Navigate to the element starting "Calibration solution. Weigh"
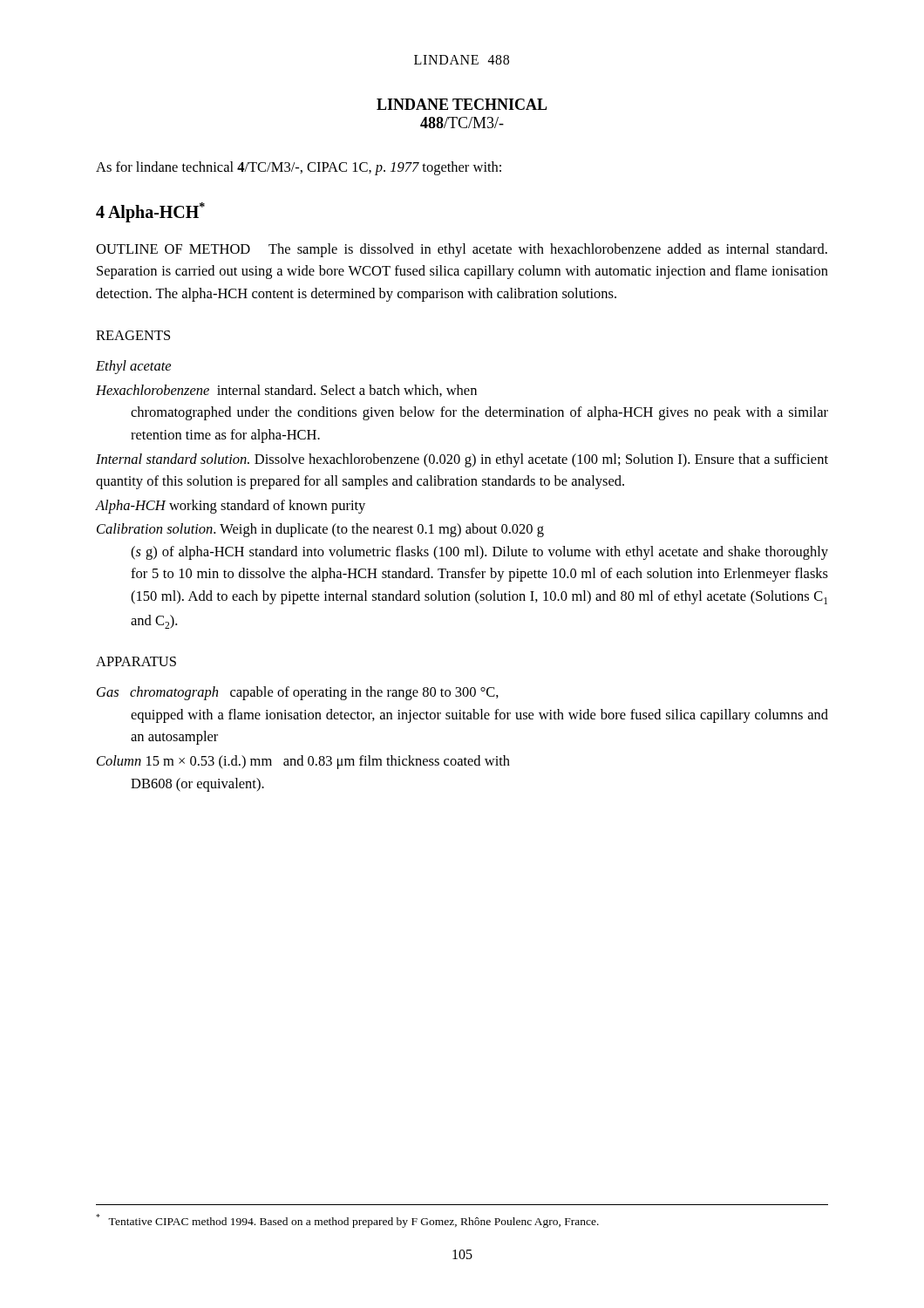Image resolution: width=924 pixels, height=1308 pixels. [462, 578]
